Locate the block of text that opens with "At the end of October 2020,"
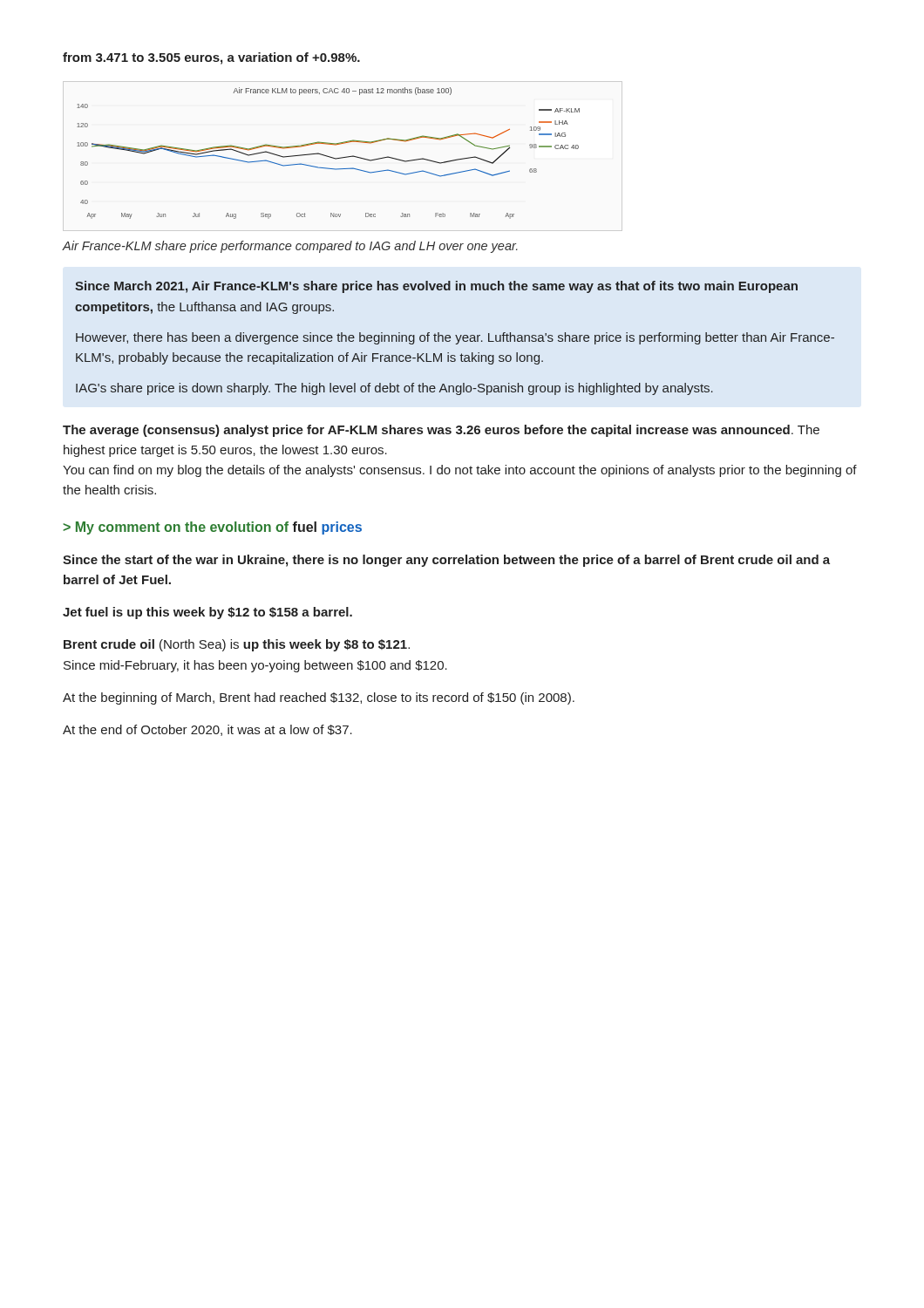The height and width of the screenshot is (1308, 924). click(x=208, y=729)
